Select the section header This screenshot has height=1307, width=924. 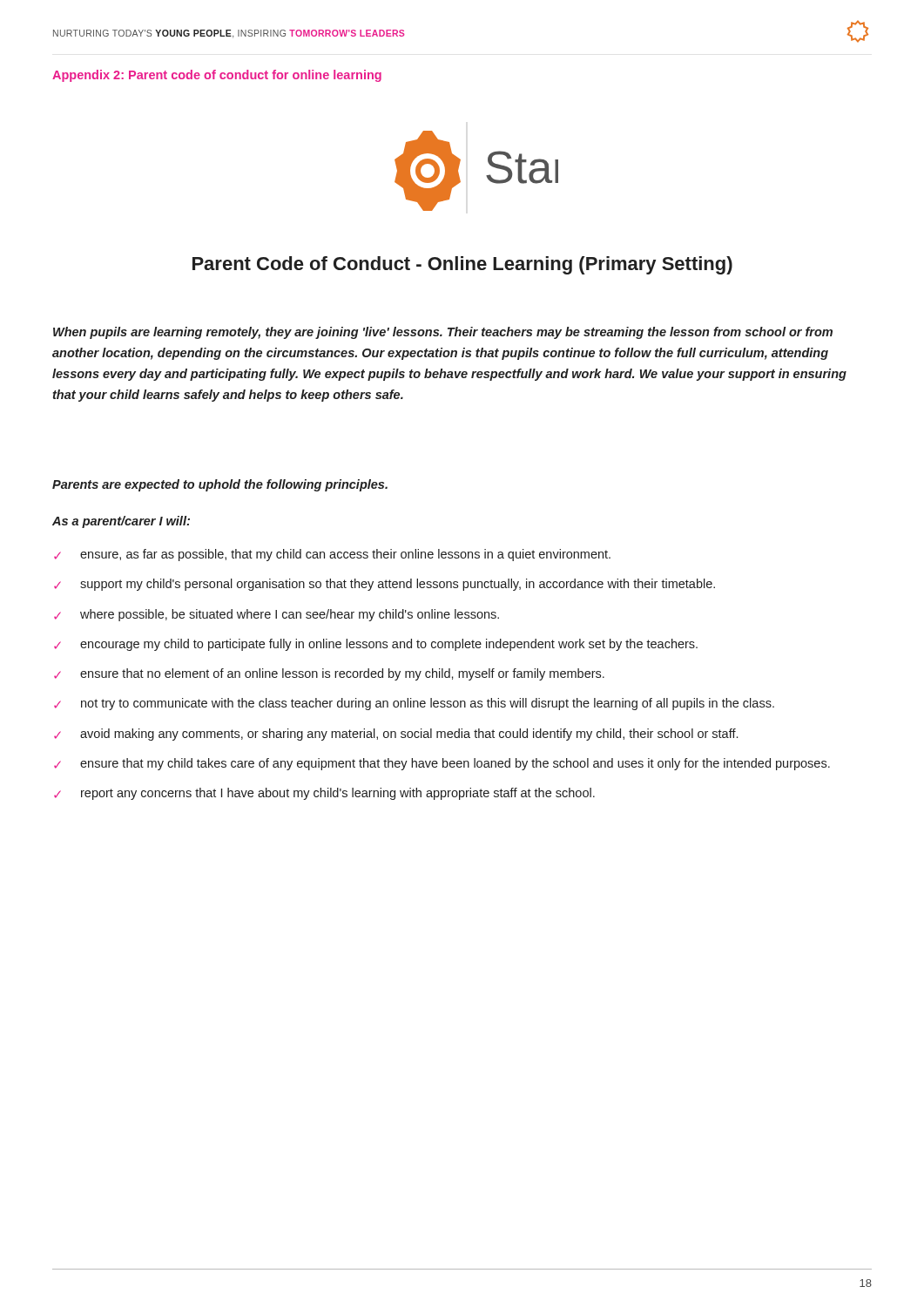217,75
